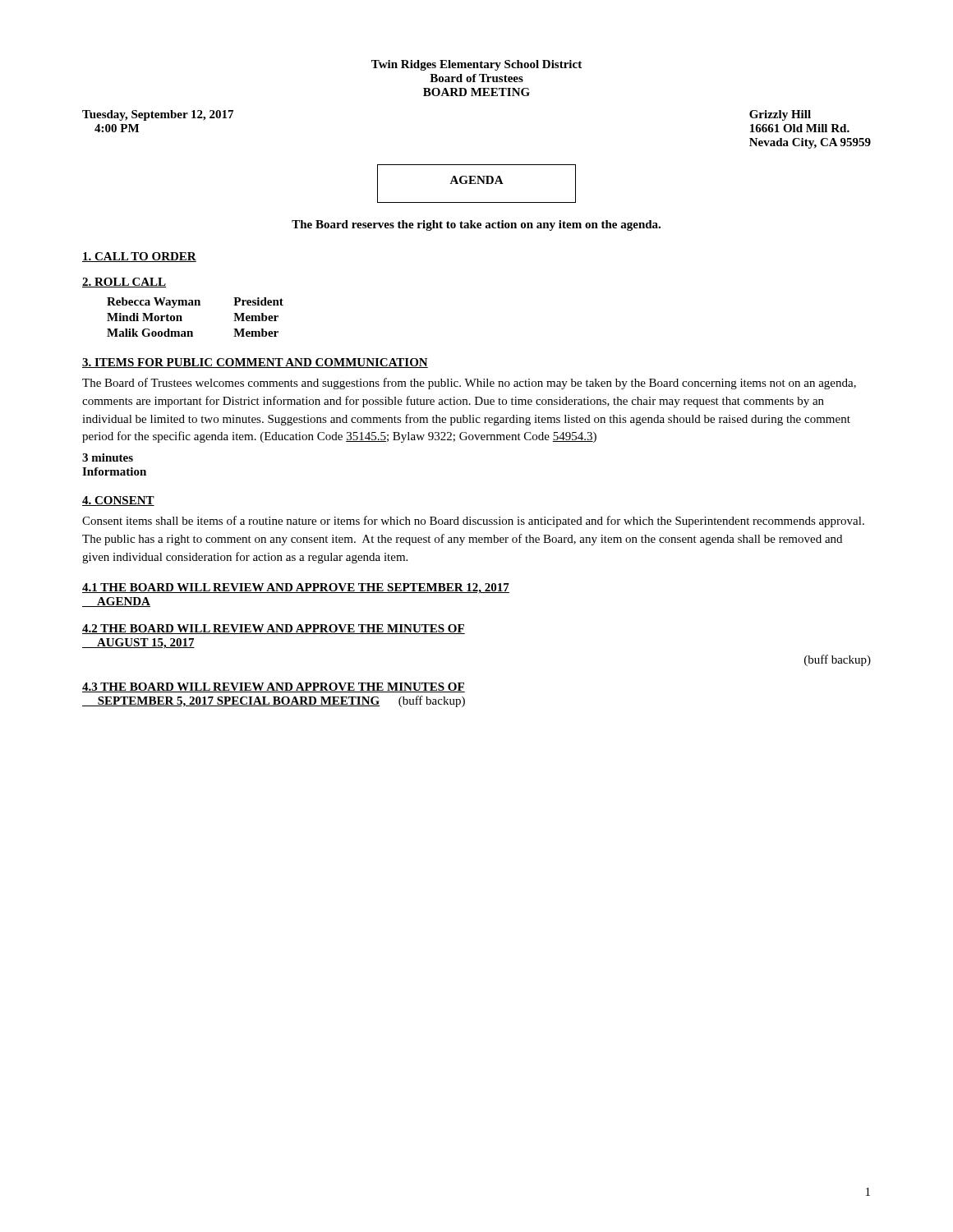This screenshot has height=1232, width=953.
Task: Find the text block starting "Consent items shall"
Action: [475, 539]
